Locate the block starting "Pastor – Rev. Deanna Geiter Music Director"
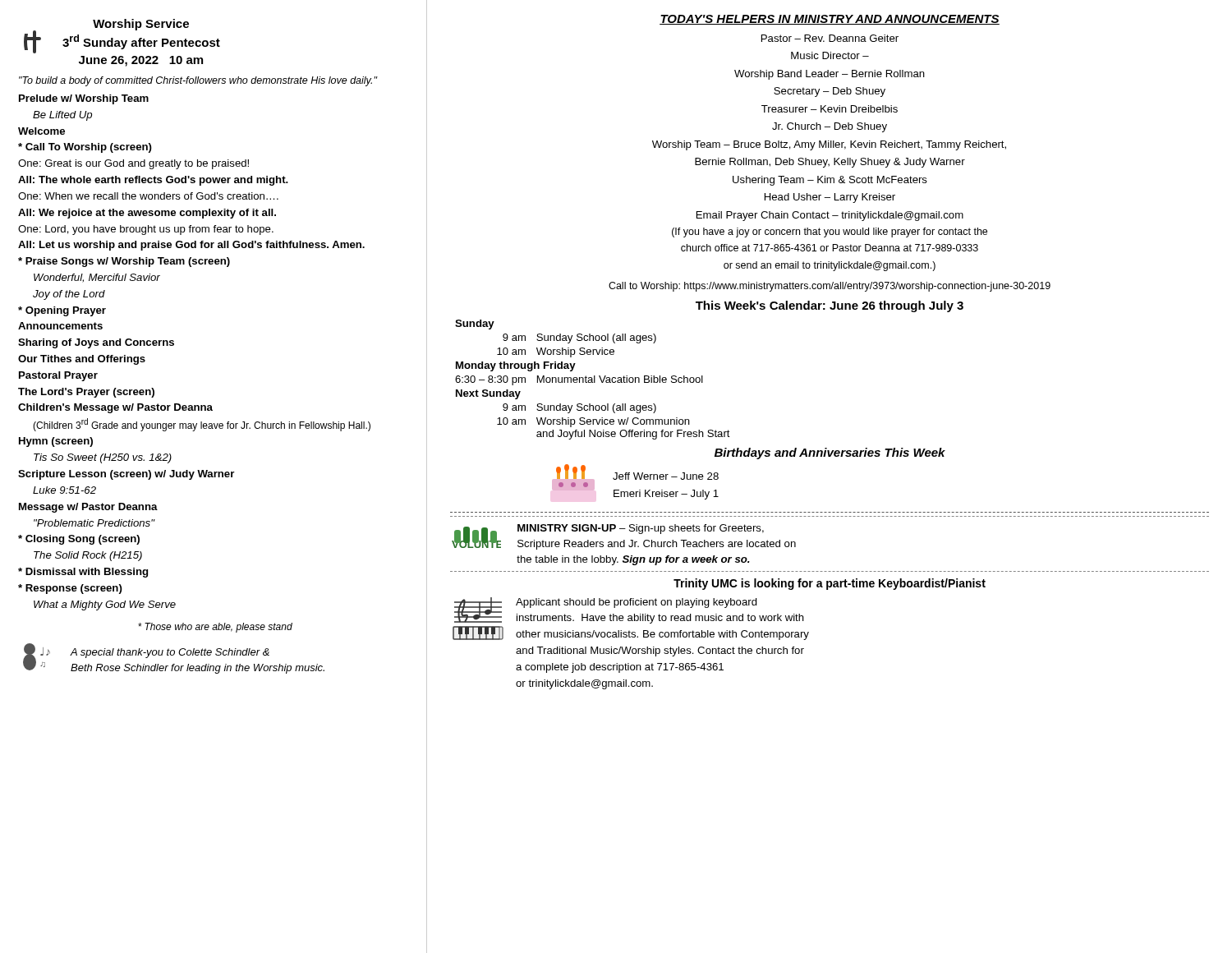Screen dimensions: 953x1232 click(830, 152)
